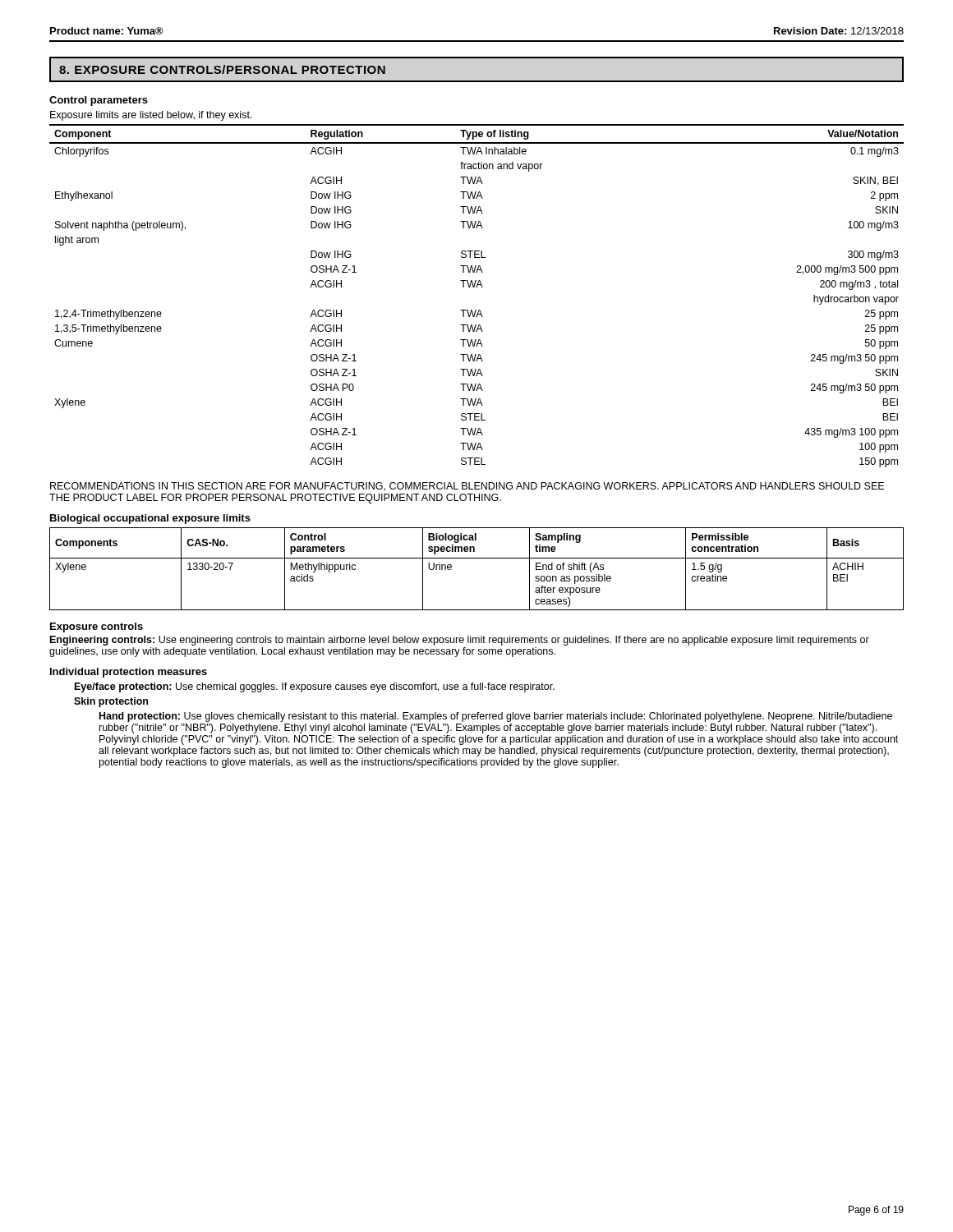Click on the table containing "Methylhippuric acids"
This screenshot has height=1232, width=953.
(x=476, y=569)
